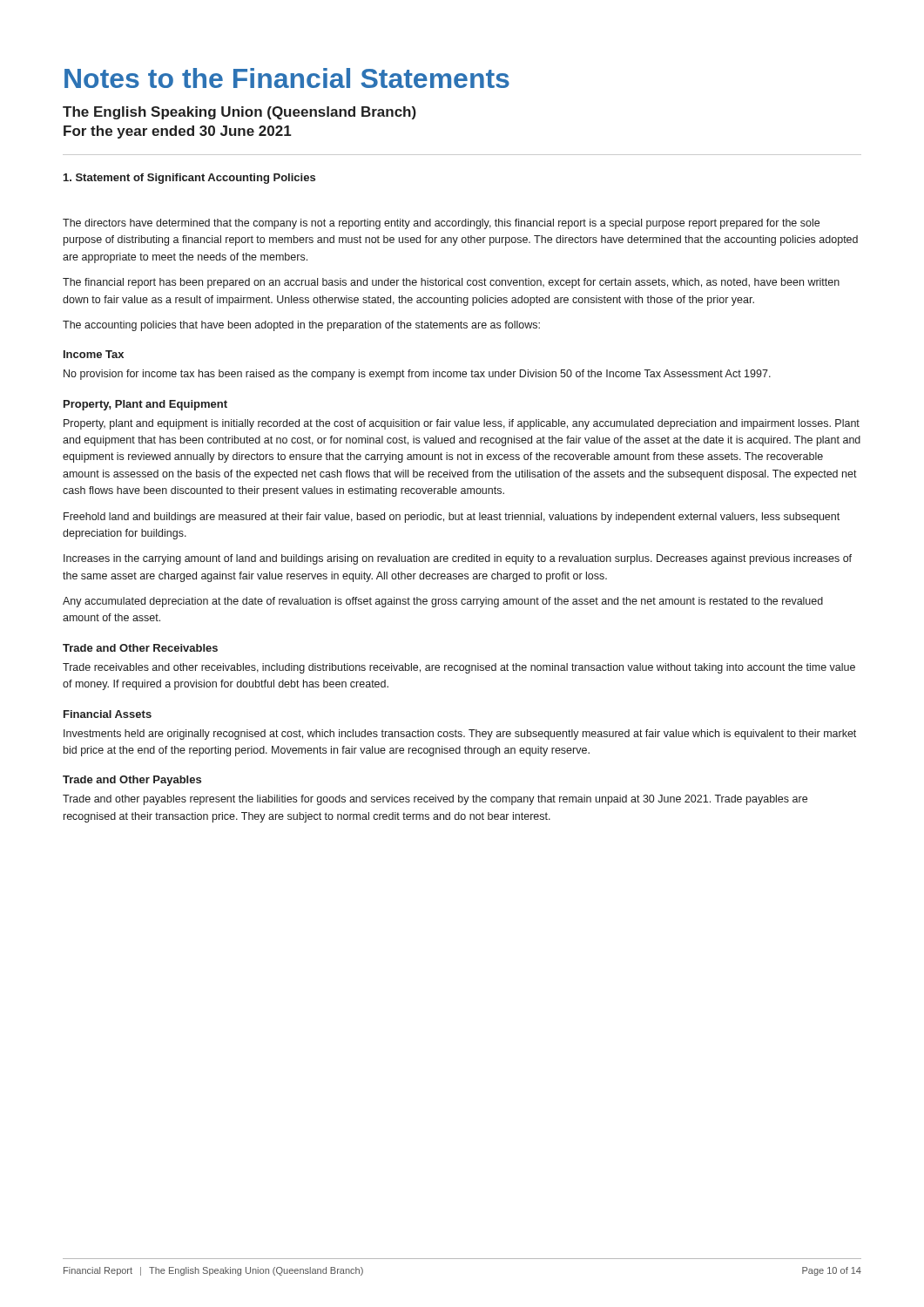Find the section header that says "Financial Assets"
The width and height of the screenshot is (924, 1307).
click(x=107, y=714)
